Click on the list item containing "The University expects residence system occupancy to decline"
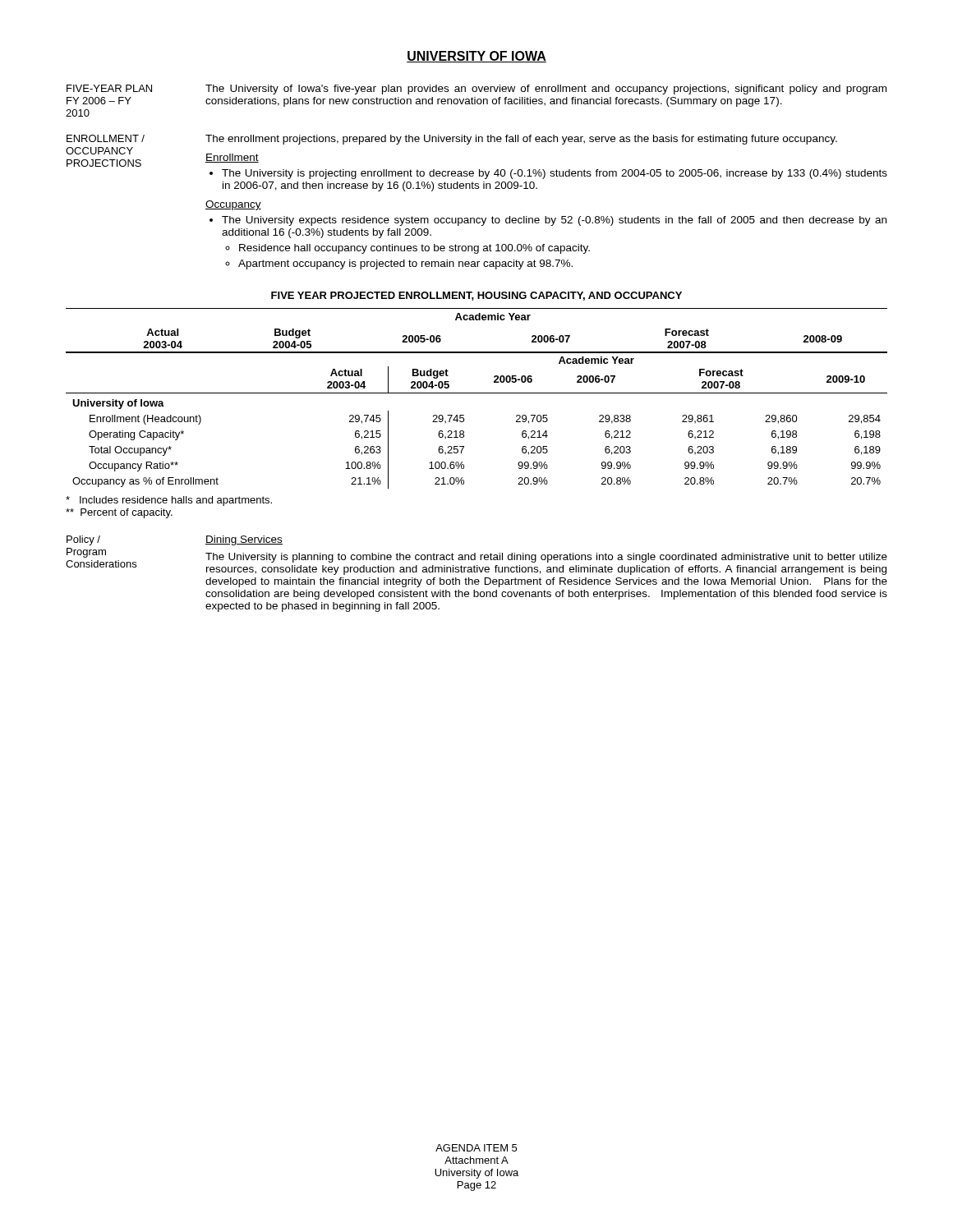 555,241
